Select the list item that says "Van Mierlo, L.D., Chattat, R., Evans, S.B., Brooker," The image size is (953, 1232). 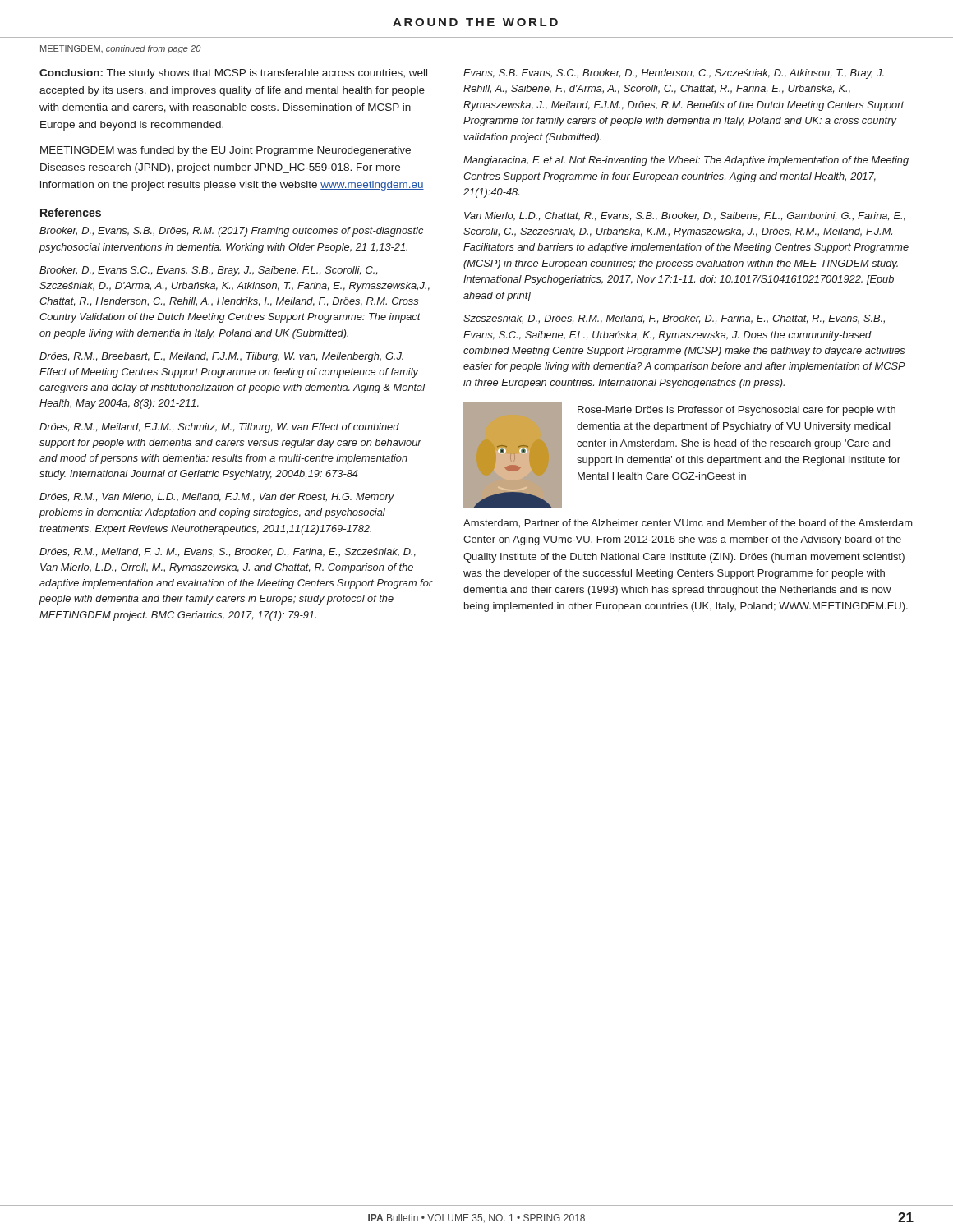tap(686, 255)
